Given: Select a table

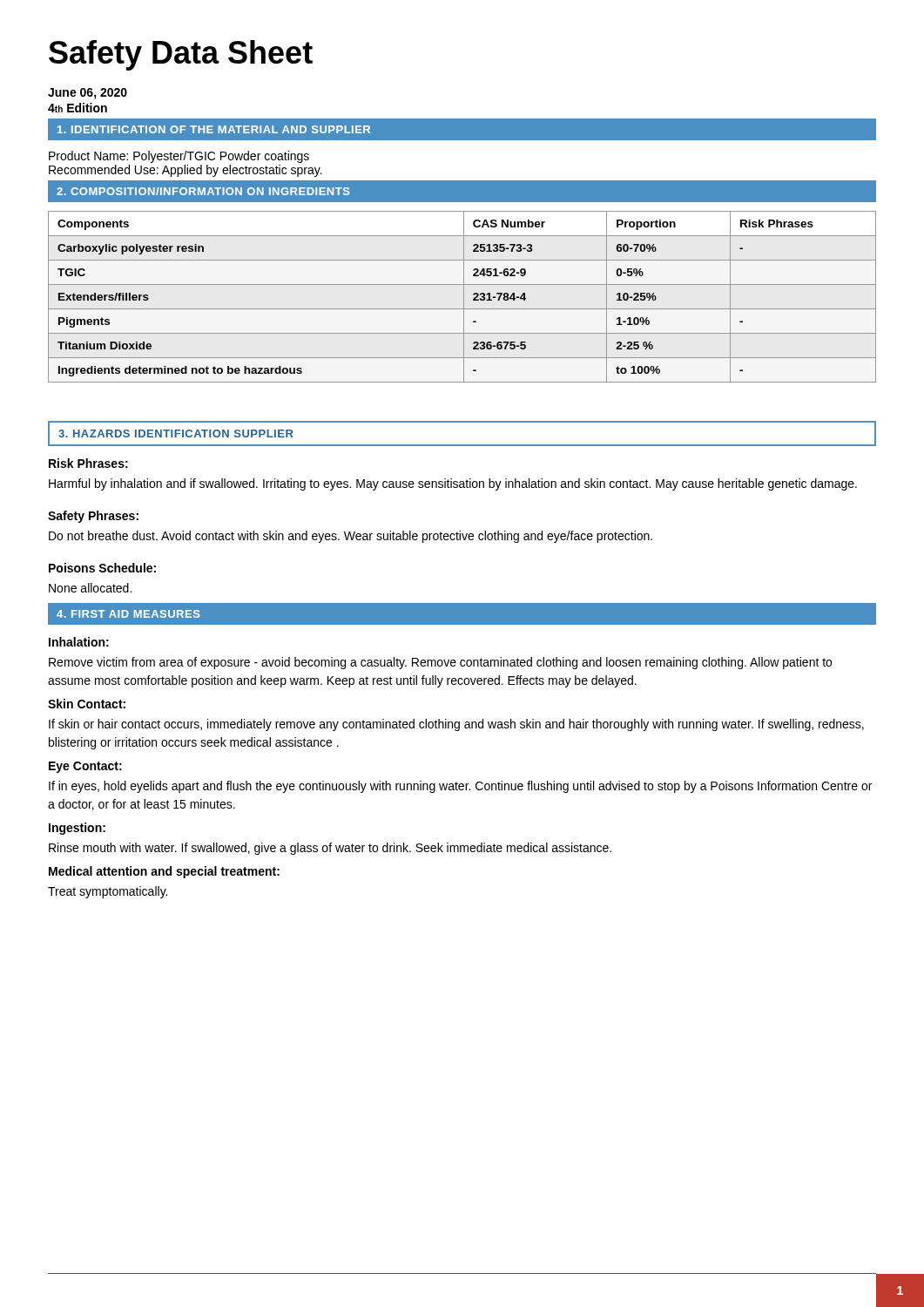Looking at the screenshot, I should point(462,297).
